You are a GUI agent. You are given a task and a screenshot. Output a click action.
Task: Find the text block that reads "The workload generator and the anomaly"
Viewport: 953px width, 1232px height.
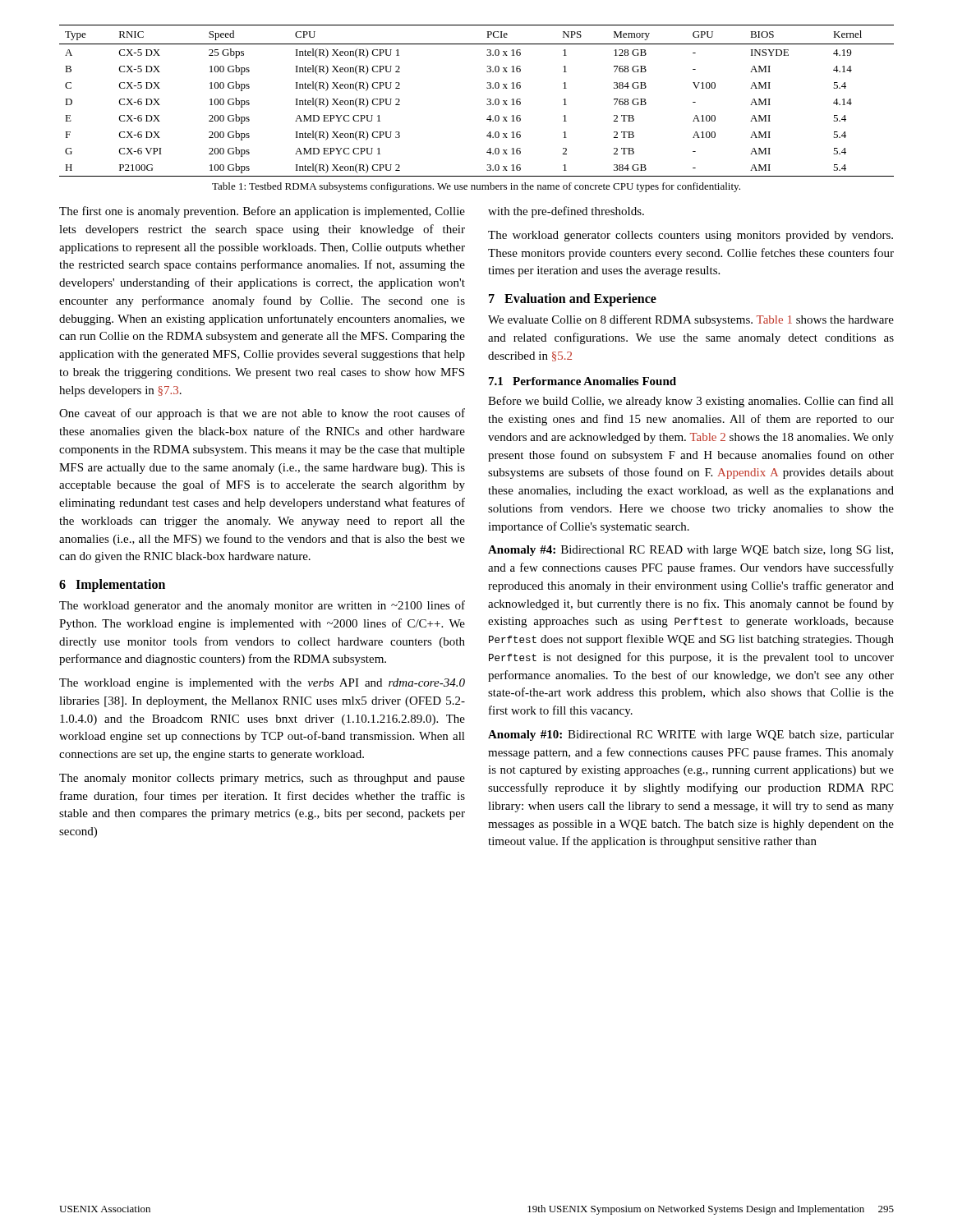coord(262,633)
